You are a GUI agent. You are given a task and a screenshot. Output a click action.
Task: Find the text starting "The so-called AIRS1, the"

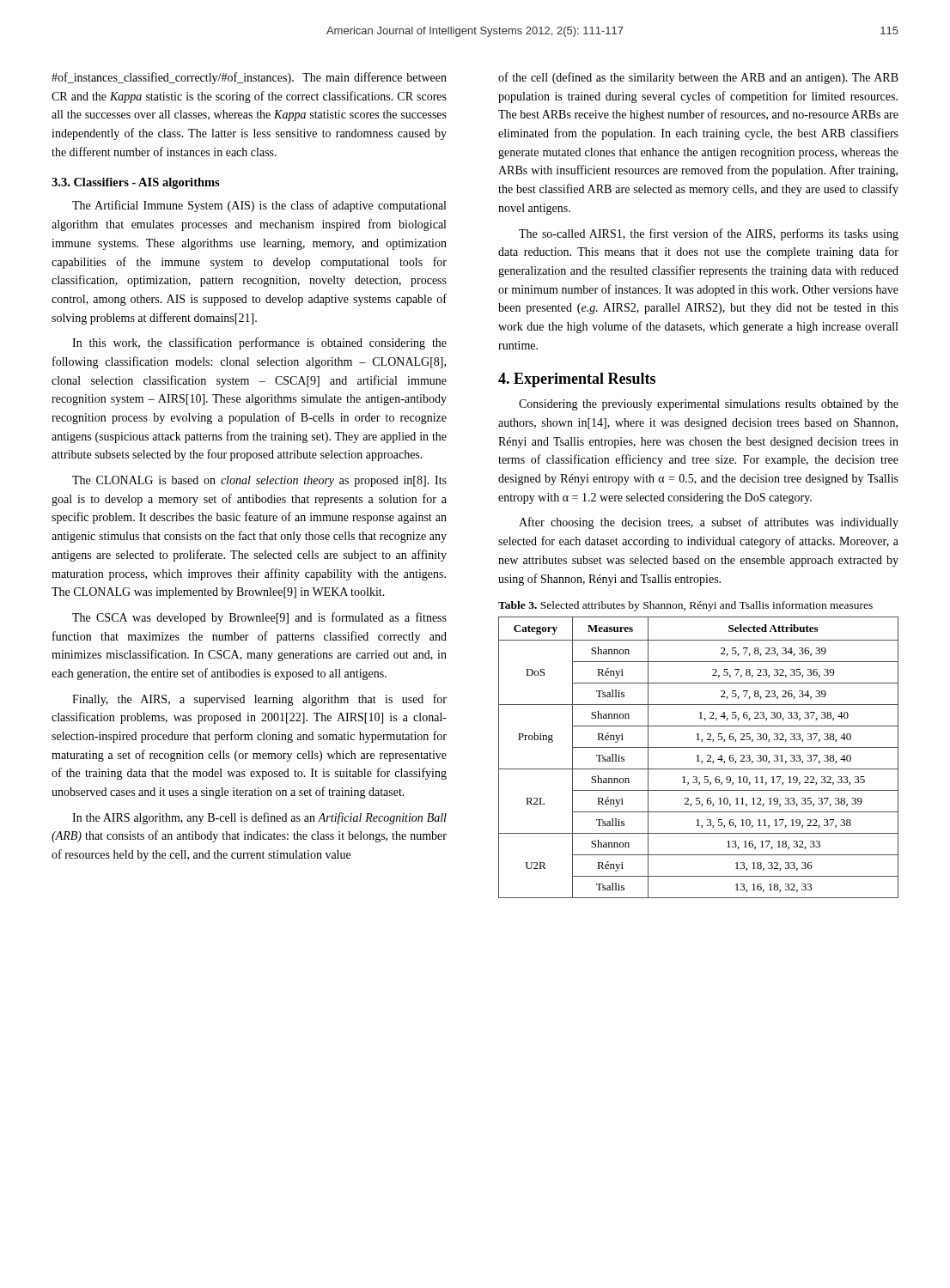(x=698, y=289)
